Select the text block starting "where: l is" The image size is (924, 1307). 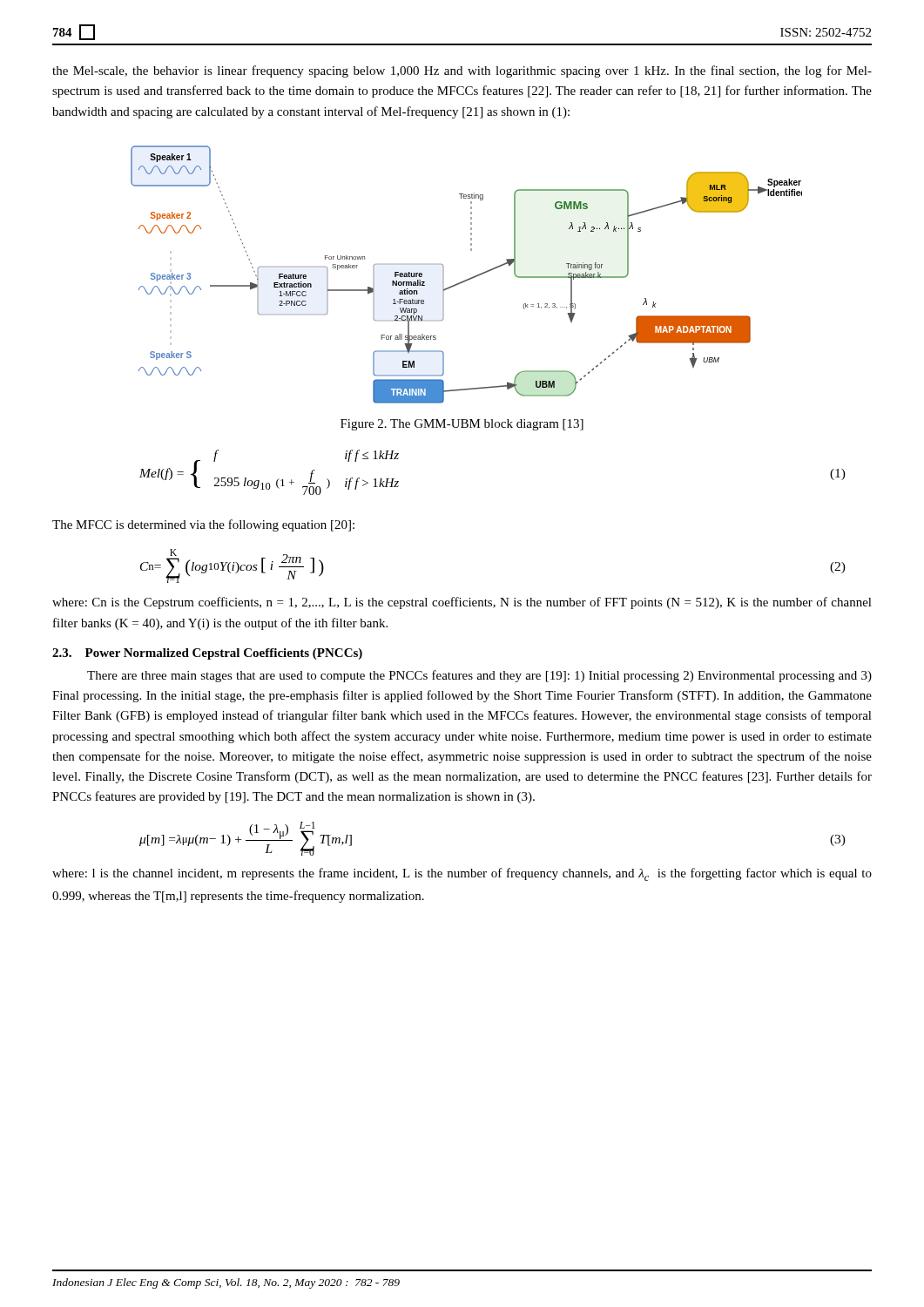click(x=462, y=885)
